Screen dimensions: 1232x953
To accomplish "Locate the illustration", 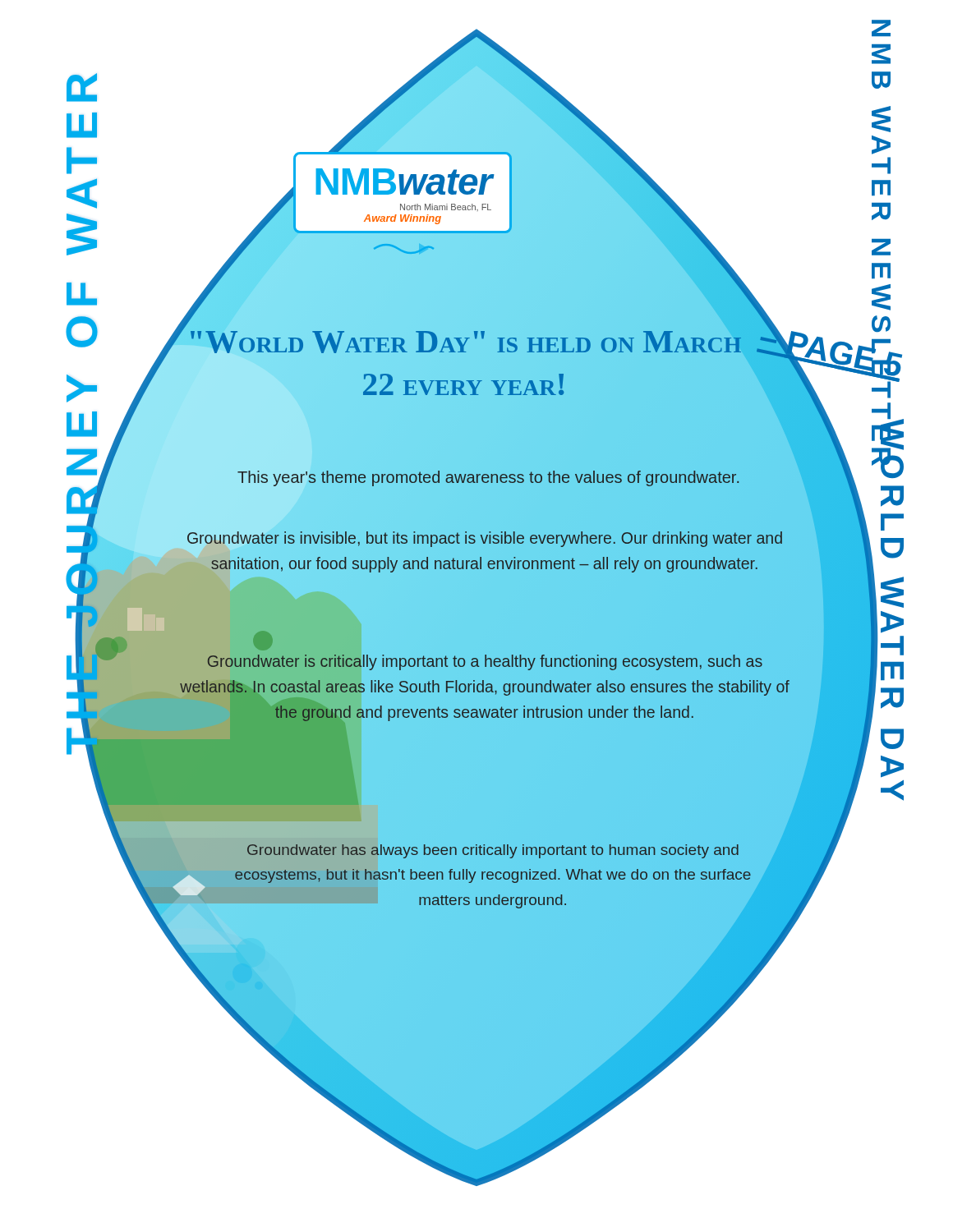I will pos(476,616).
